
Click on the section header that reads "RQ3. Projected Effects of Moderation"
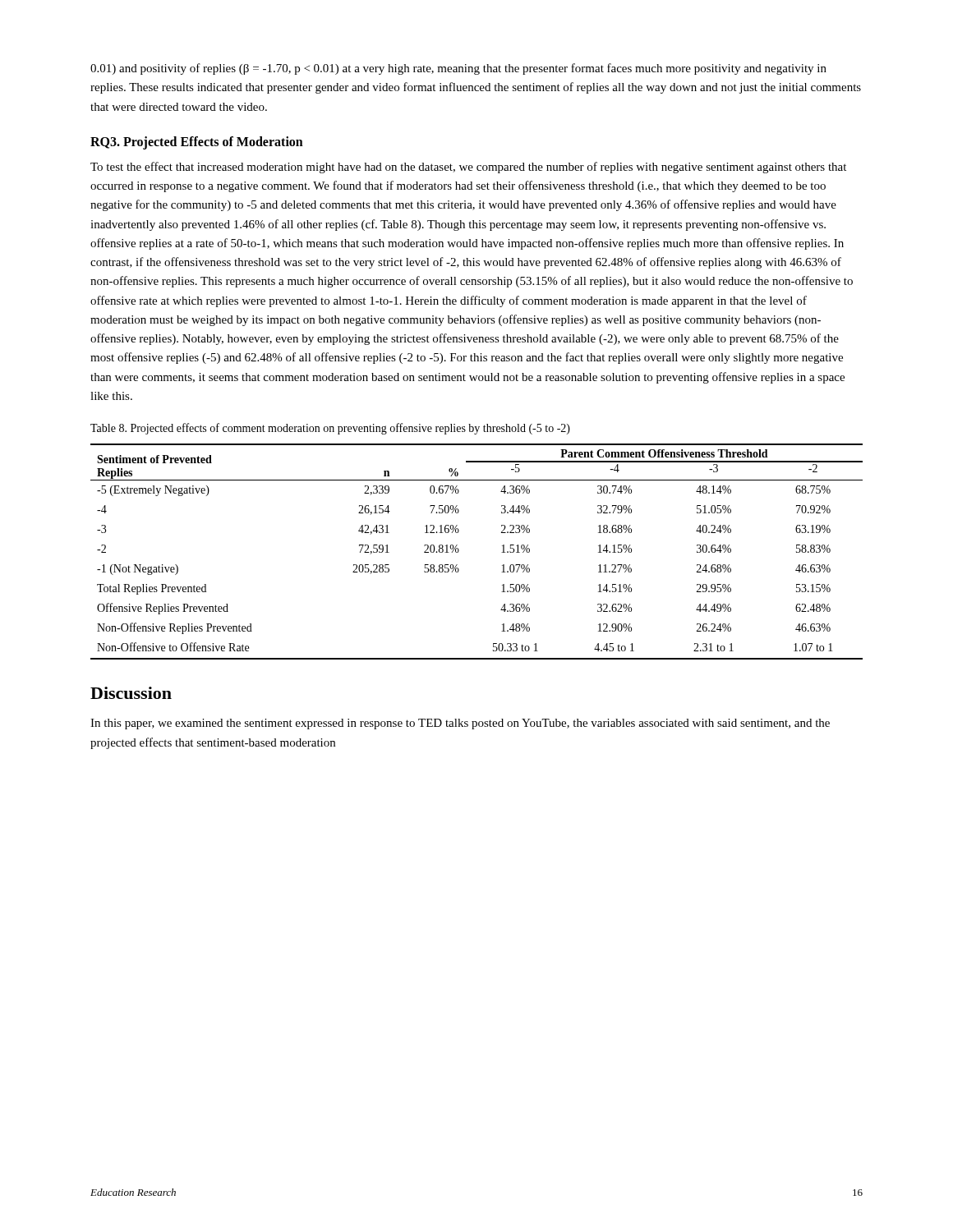click(x=197, y=141)
